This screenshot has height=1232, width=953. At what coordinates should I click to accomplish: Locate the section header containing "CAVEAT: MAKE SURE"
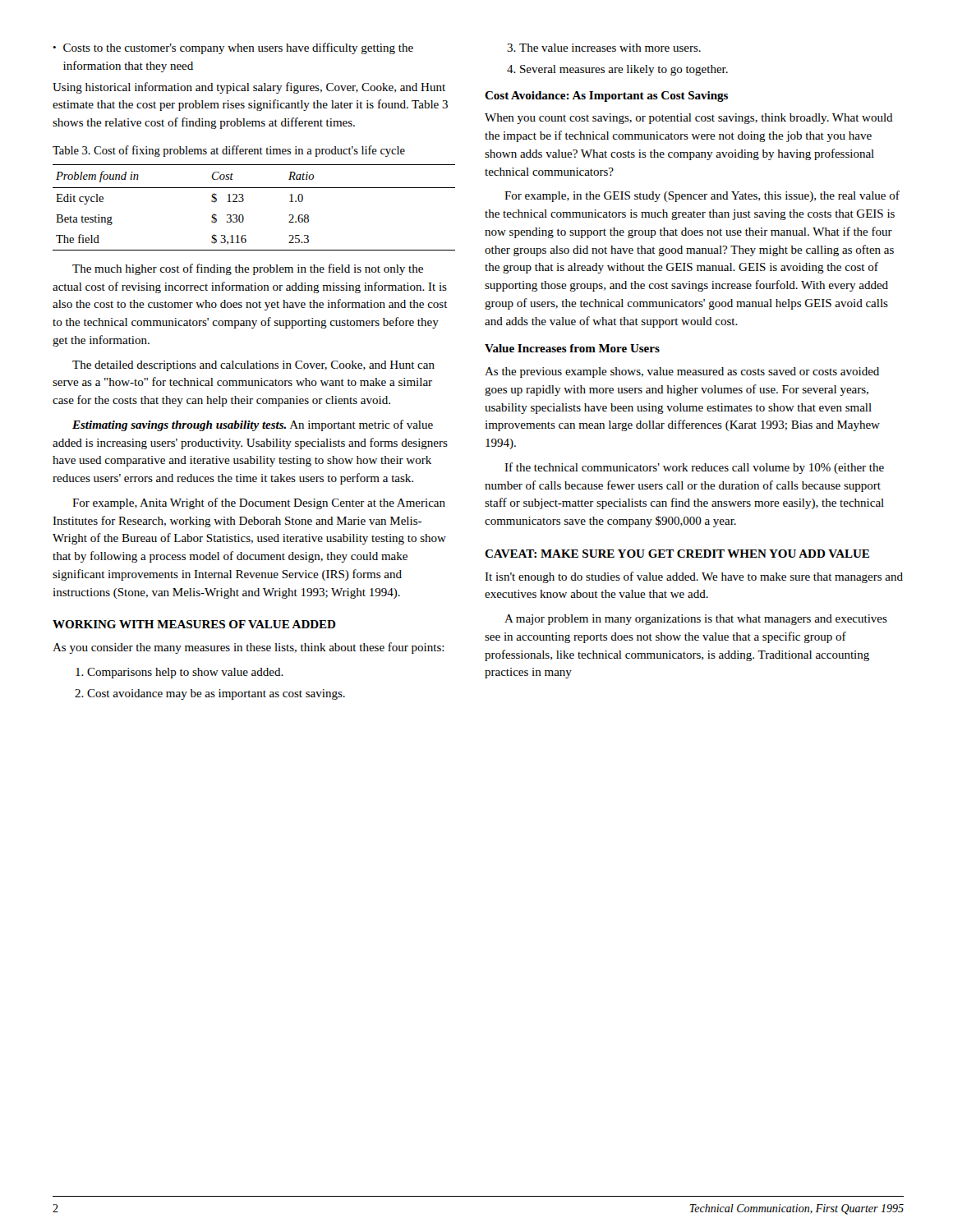click(x=677, y=553)
